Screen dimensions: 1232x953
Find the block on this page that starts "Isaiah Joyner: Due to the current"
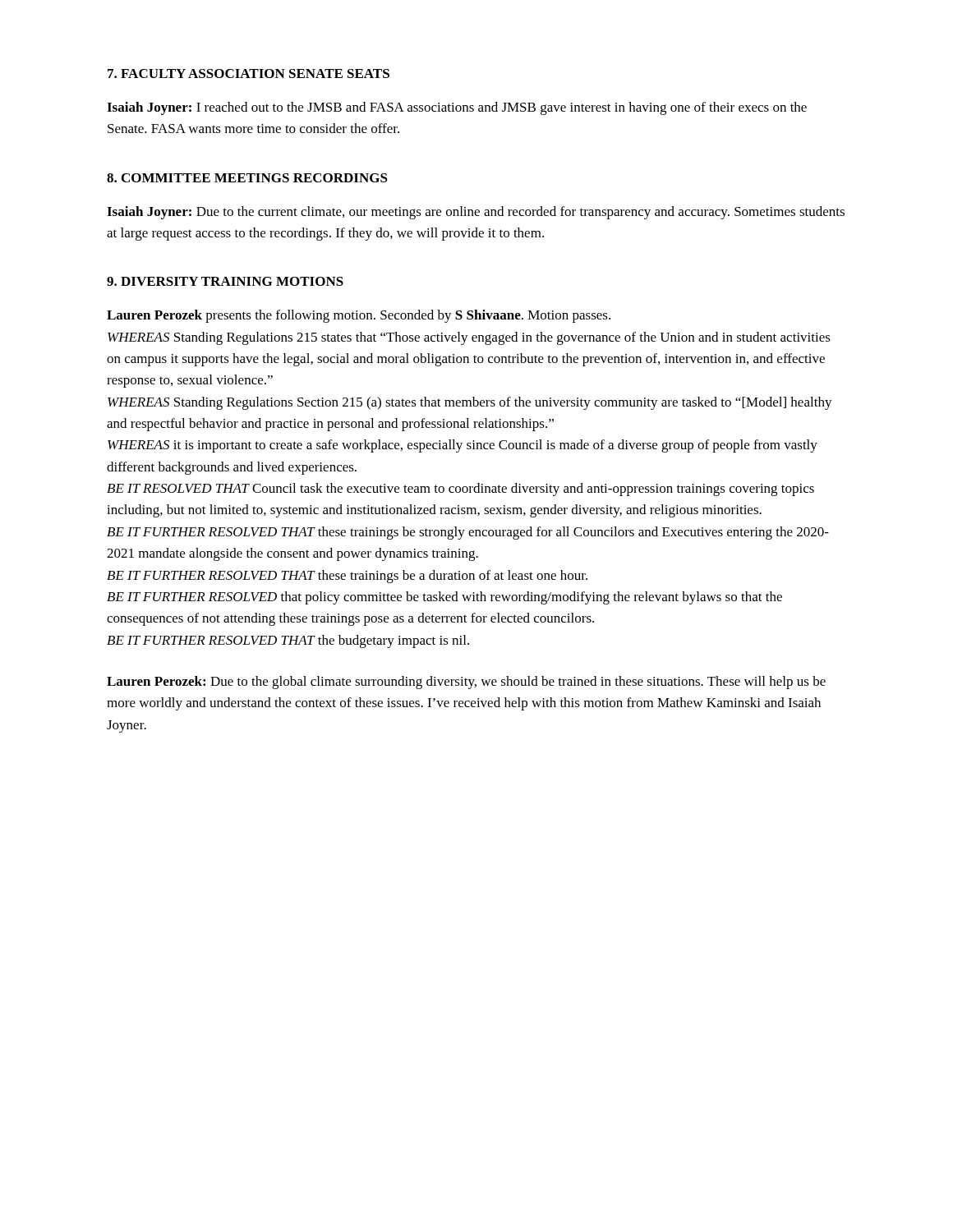[476, 222]
